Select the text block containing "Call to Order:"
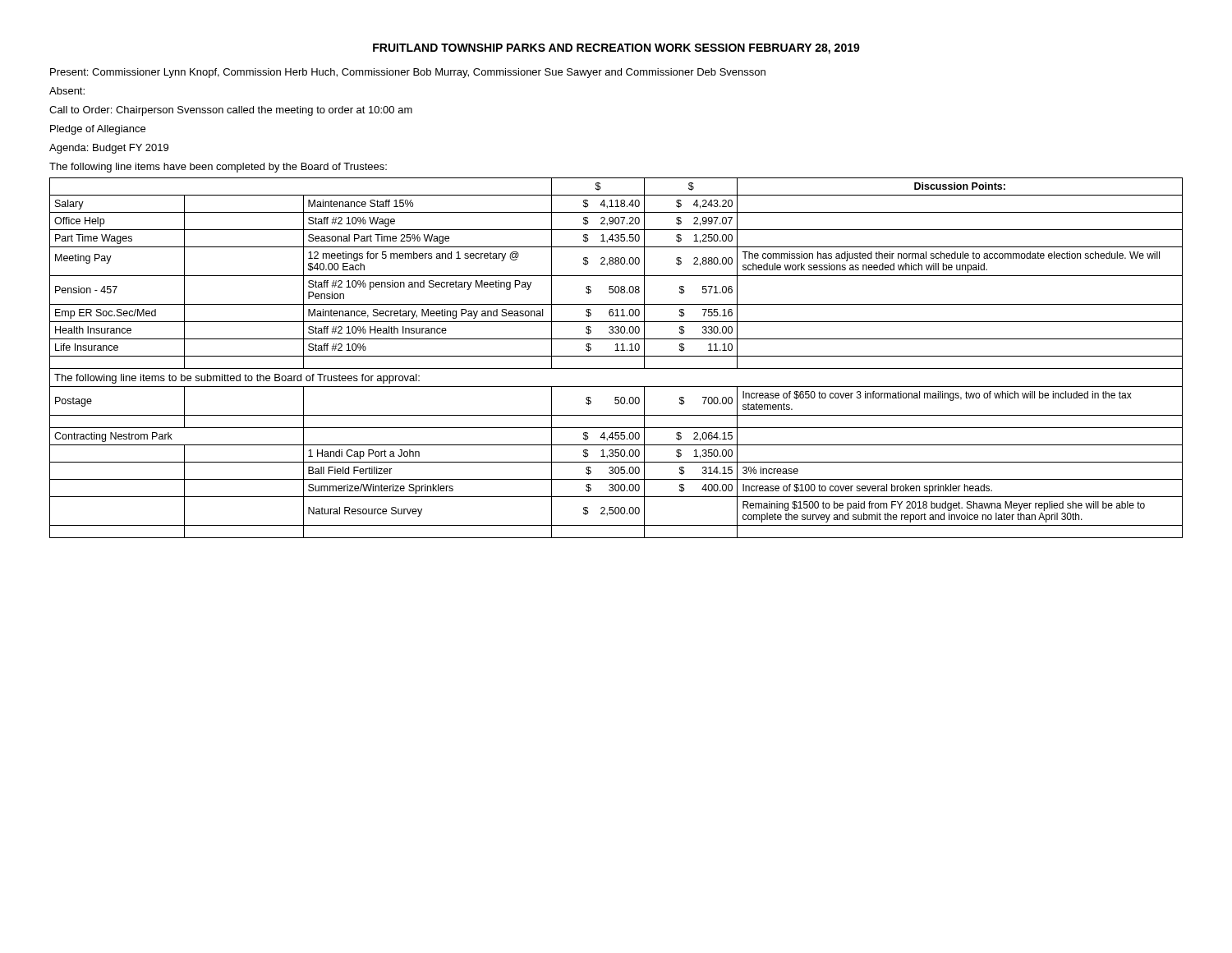The image size is (1232, 953). pos(231,110)
